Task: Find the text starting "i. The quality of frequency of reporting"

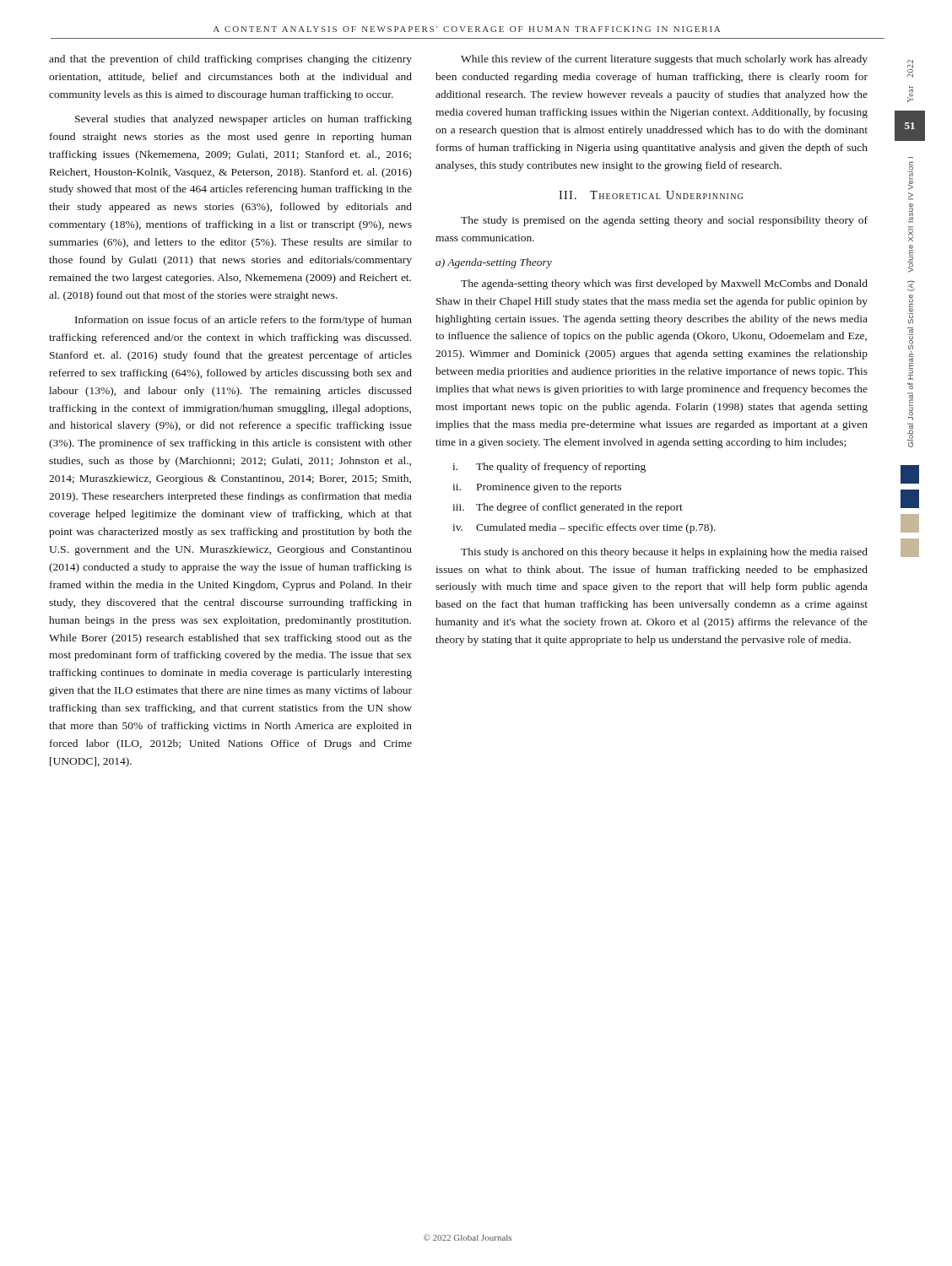Action: coord(549,468)
